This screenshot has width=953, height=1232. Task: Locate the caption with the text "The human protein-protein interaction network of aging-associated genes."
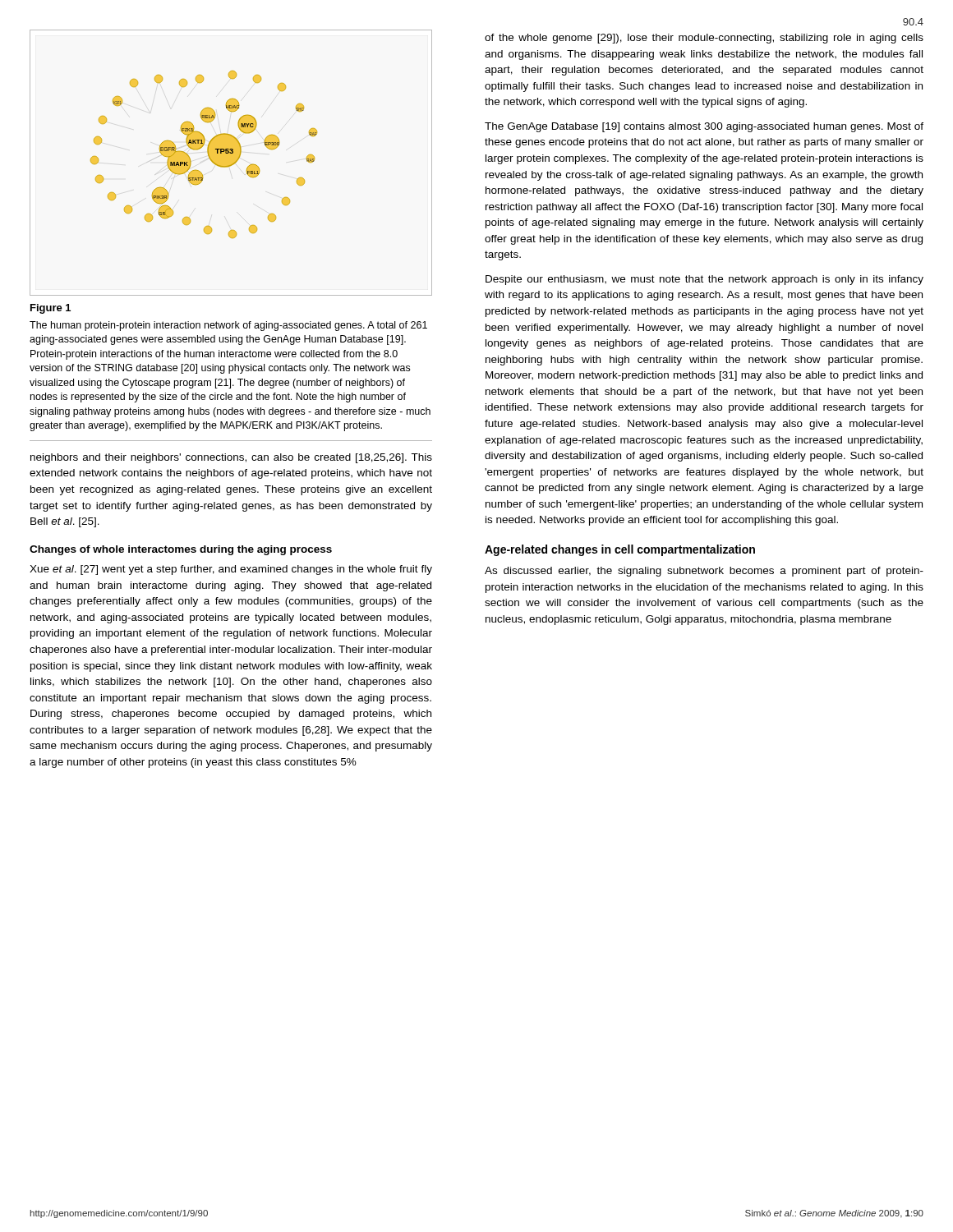(230, 375)
